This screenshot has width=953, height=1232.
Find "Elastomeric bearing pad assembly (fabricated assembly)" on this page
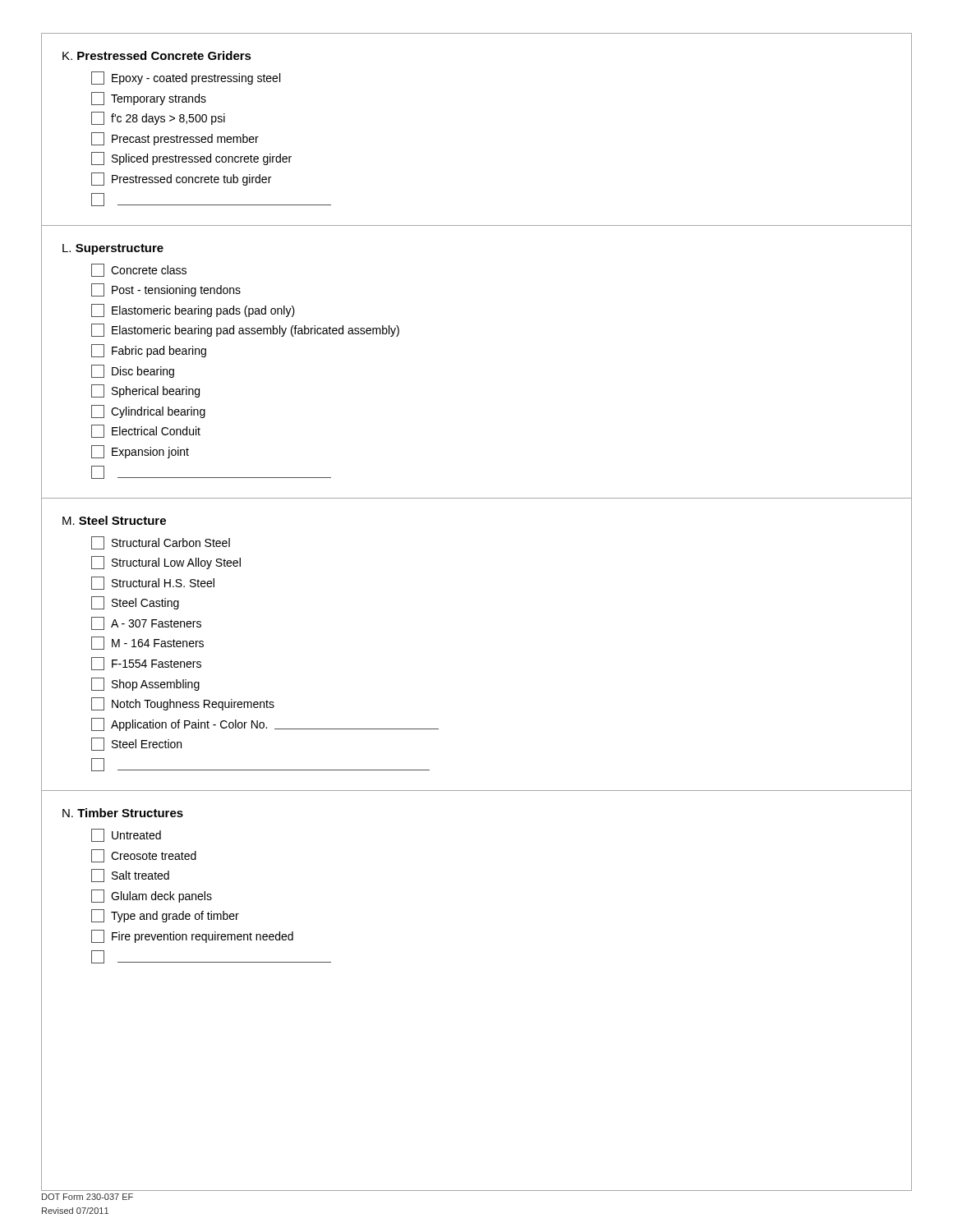coord(246,330)
